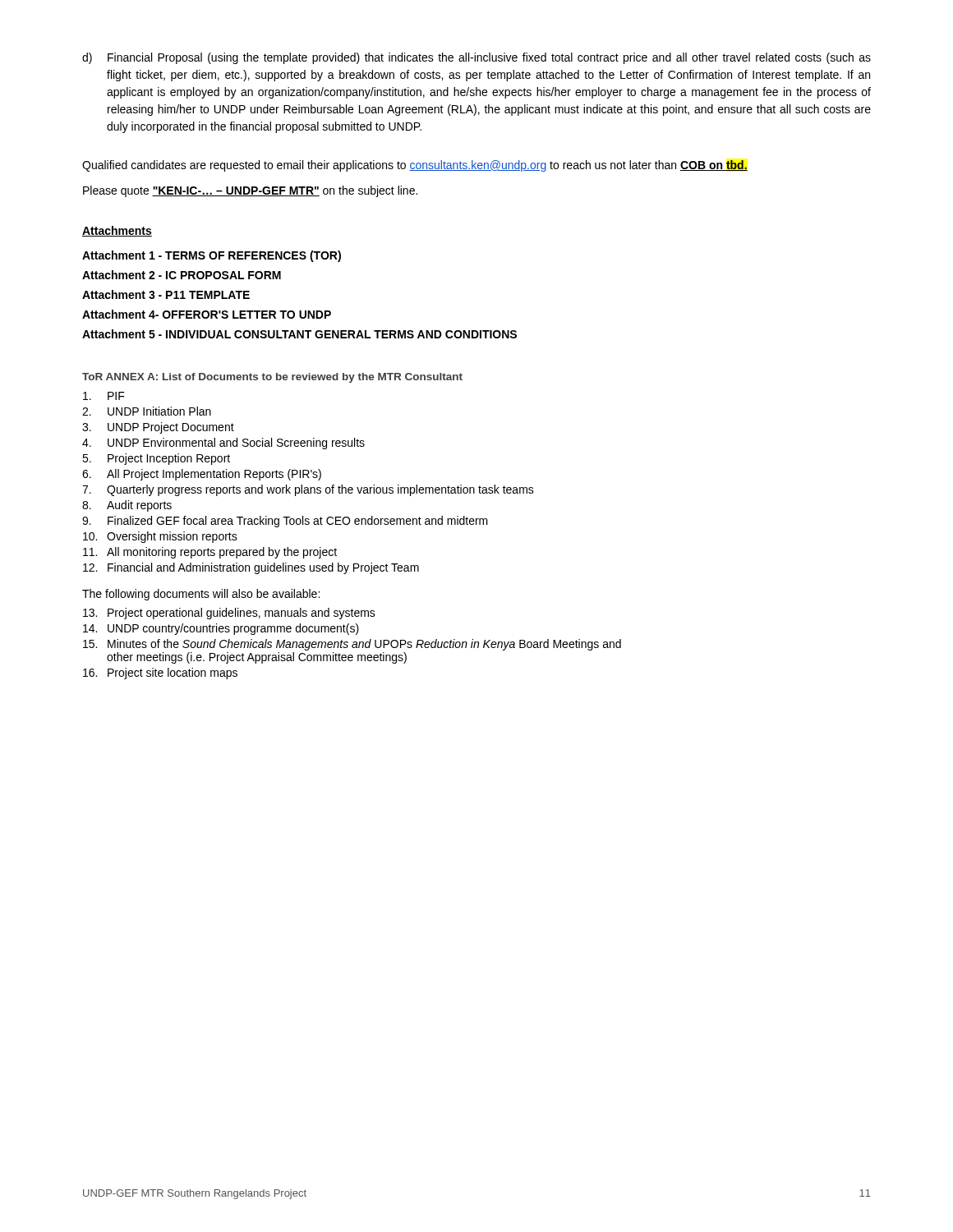Navigate to the block starting "2. UNDP Initiation Plan"
This screenshot has width=953, height=1232.
tap(147, 411)
